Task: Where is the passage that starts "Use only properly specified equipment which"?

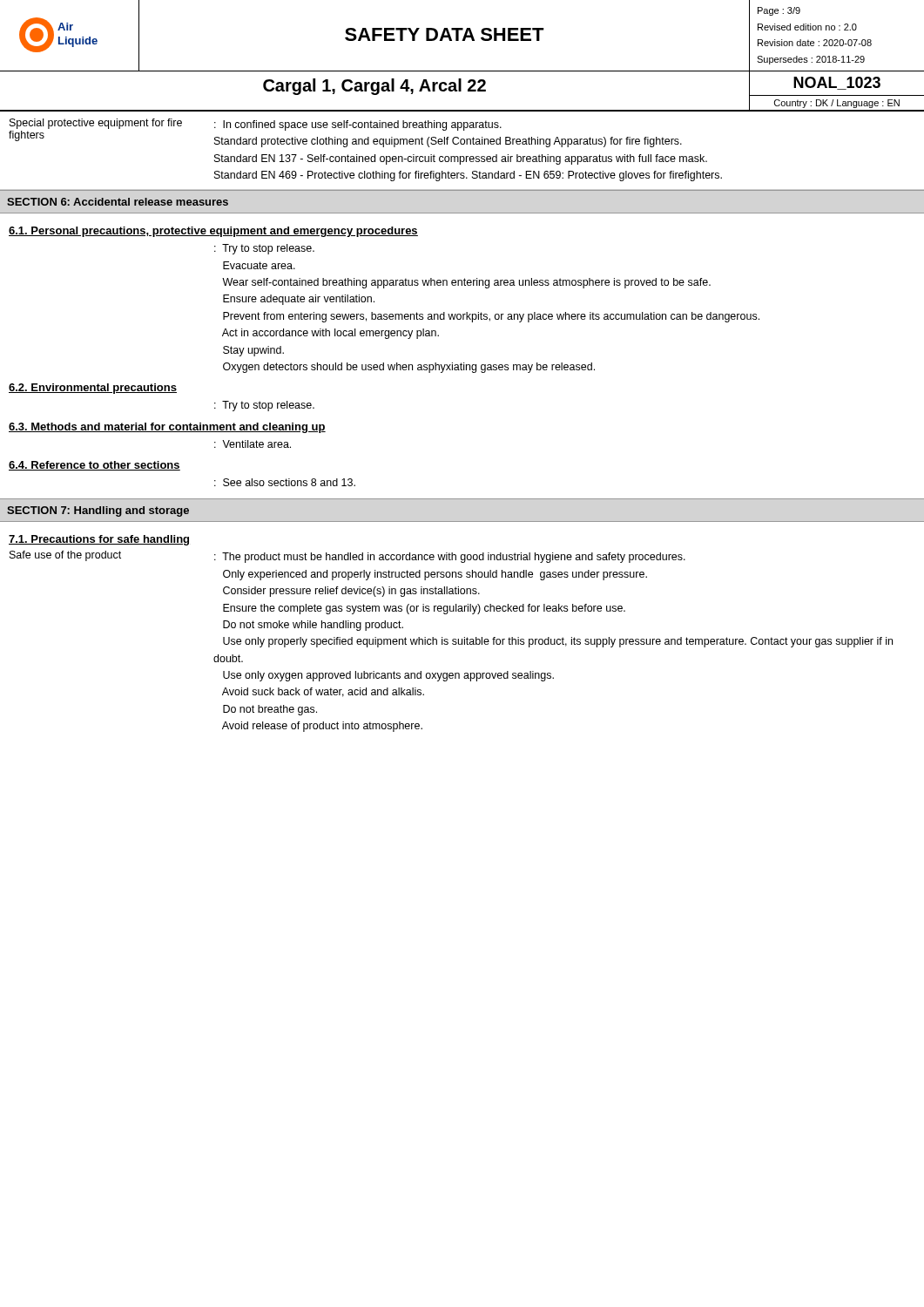Action: coord(553,650)
